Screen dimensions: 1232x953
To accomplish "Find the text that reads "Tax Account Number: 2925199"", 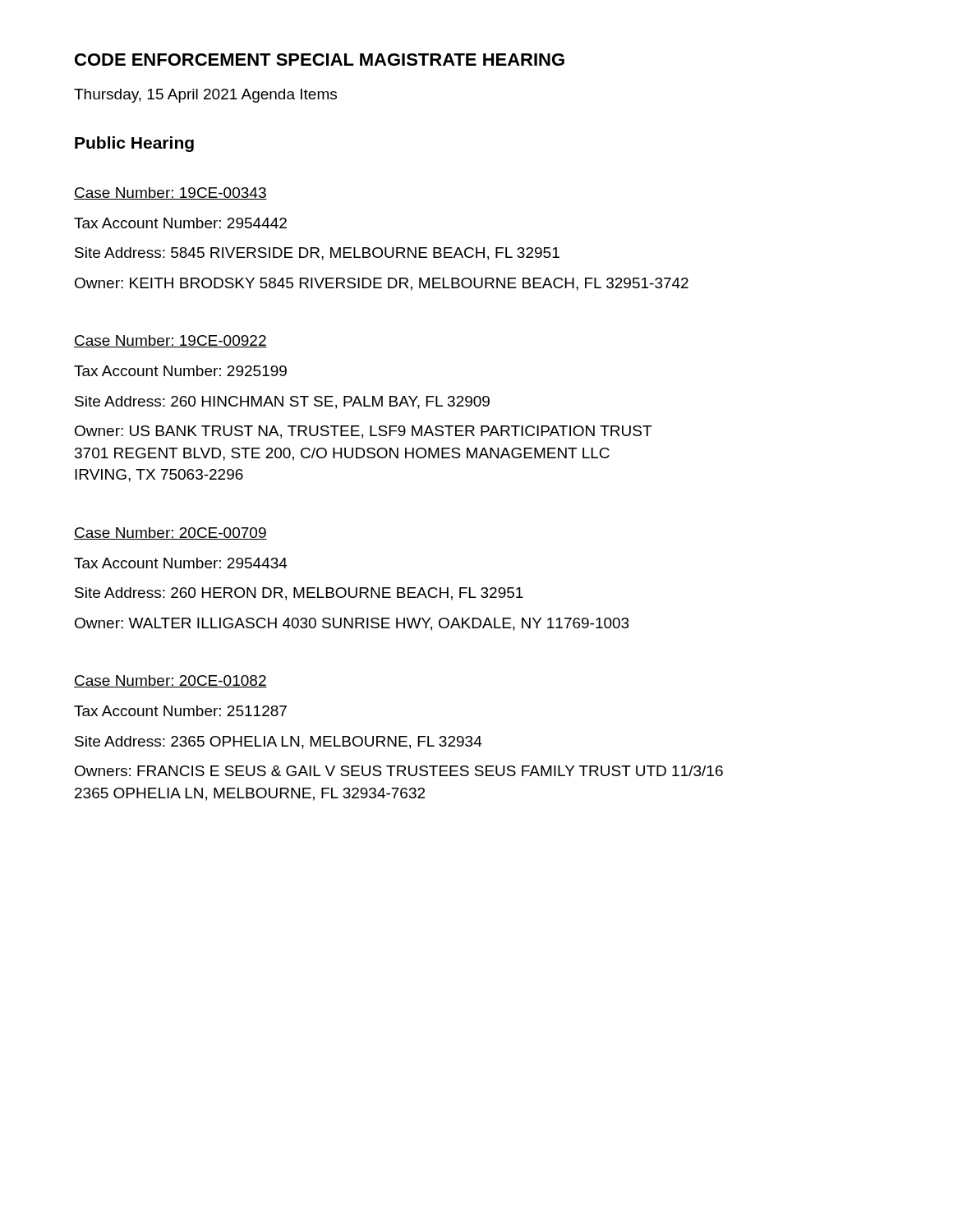I will (x=181, y=371).
